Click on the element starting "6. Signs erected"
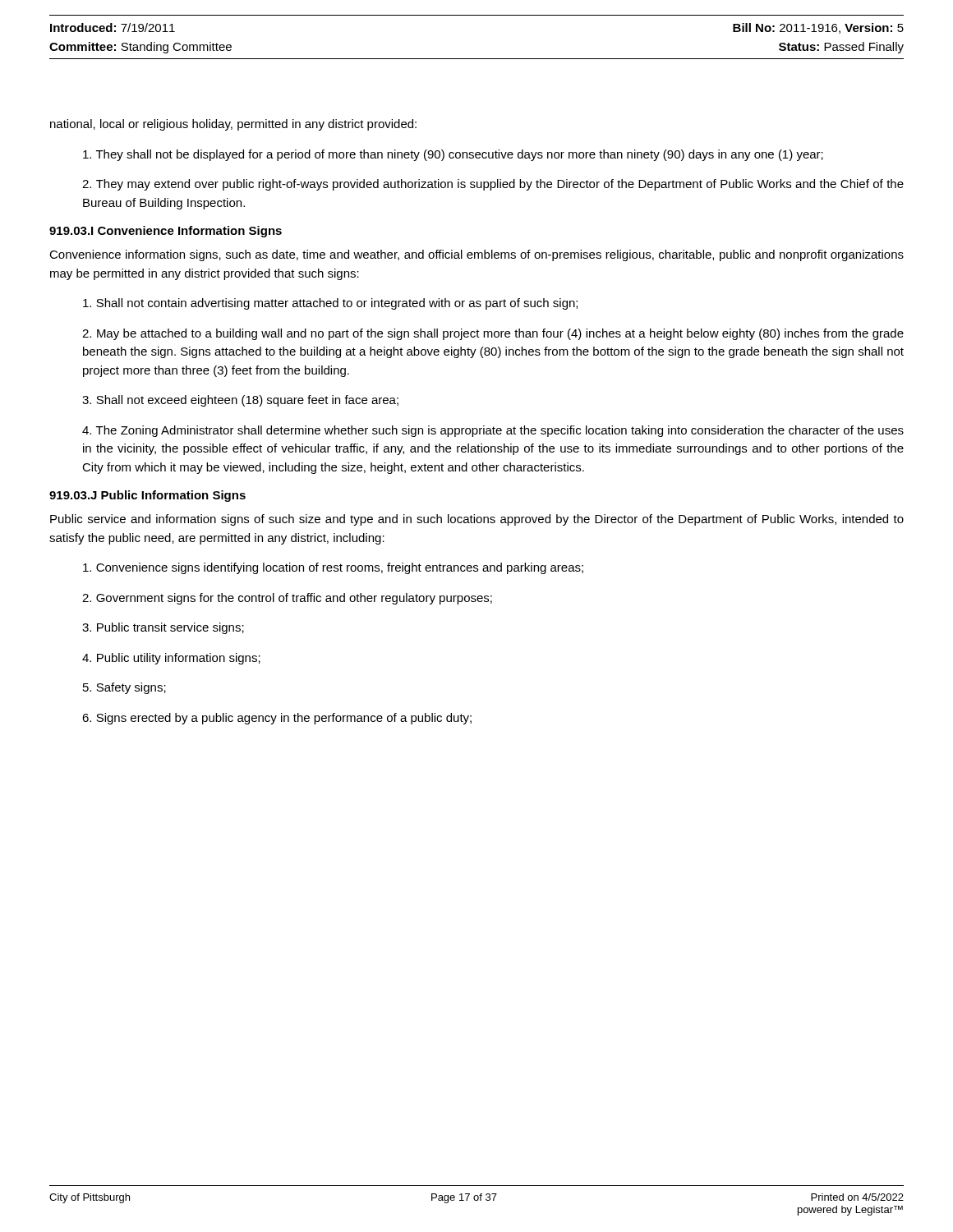Image resolution: width=953 pixels, height=1232 pixels. tap(277, 717)
